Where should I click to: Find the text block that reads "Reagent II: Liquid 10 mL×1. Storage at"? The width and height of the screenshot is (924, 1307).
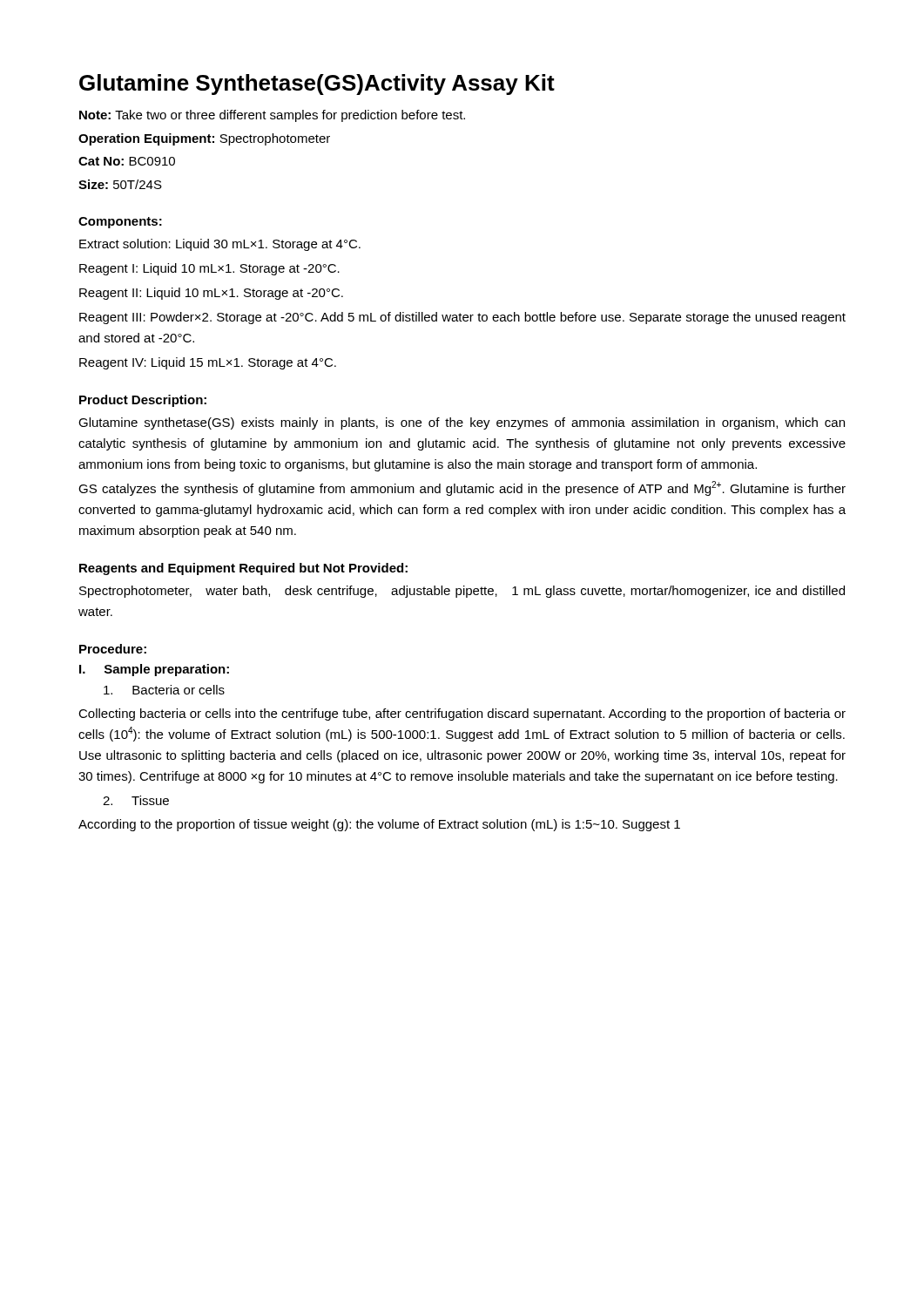211,292
